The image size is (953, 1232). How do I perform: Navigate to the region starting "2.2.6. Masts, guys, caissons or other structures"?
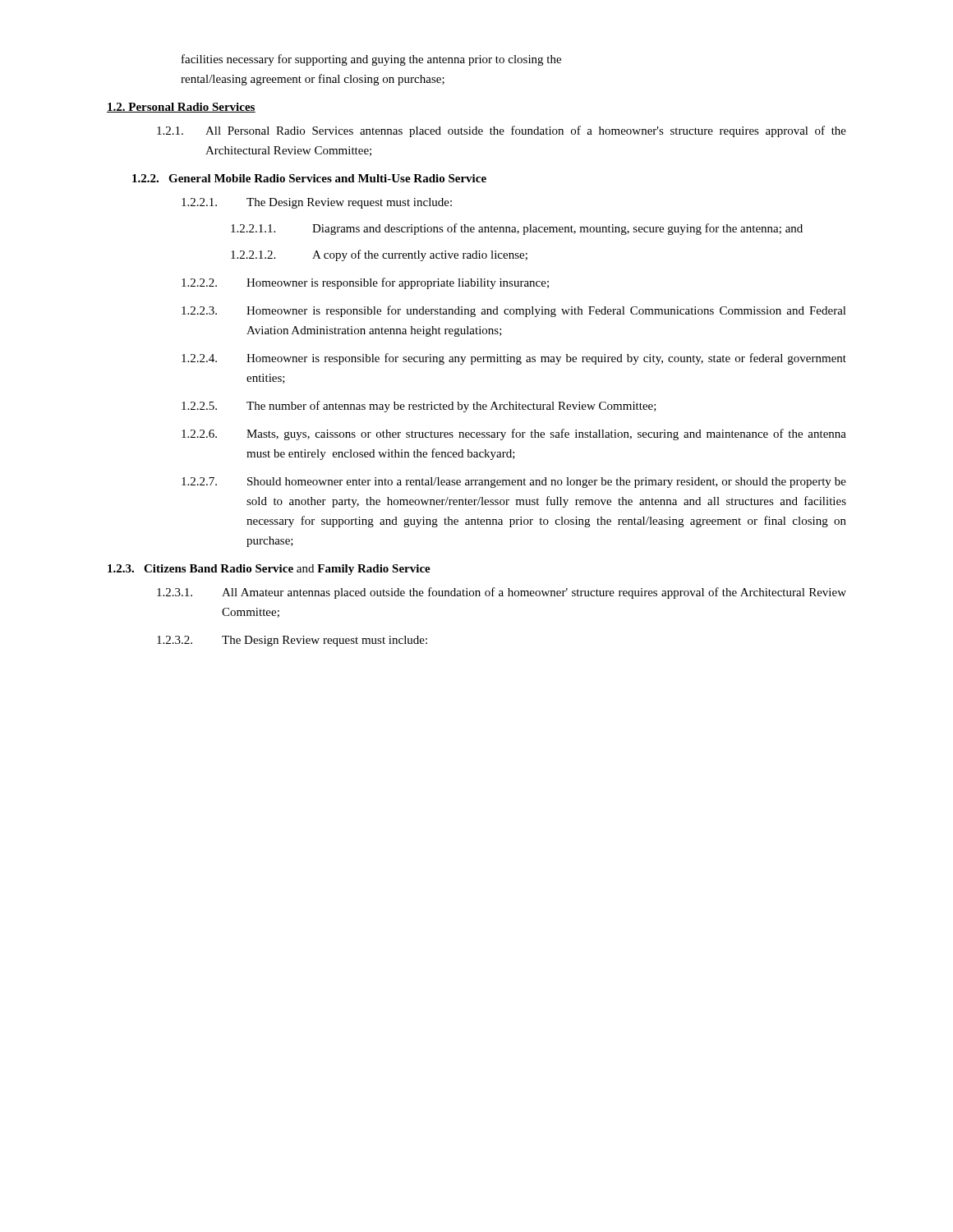[513, 444]
